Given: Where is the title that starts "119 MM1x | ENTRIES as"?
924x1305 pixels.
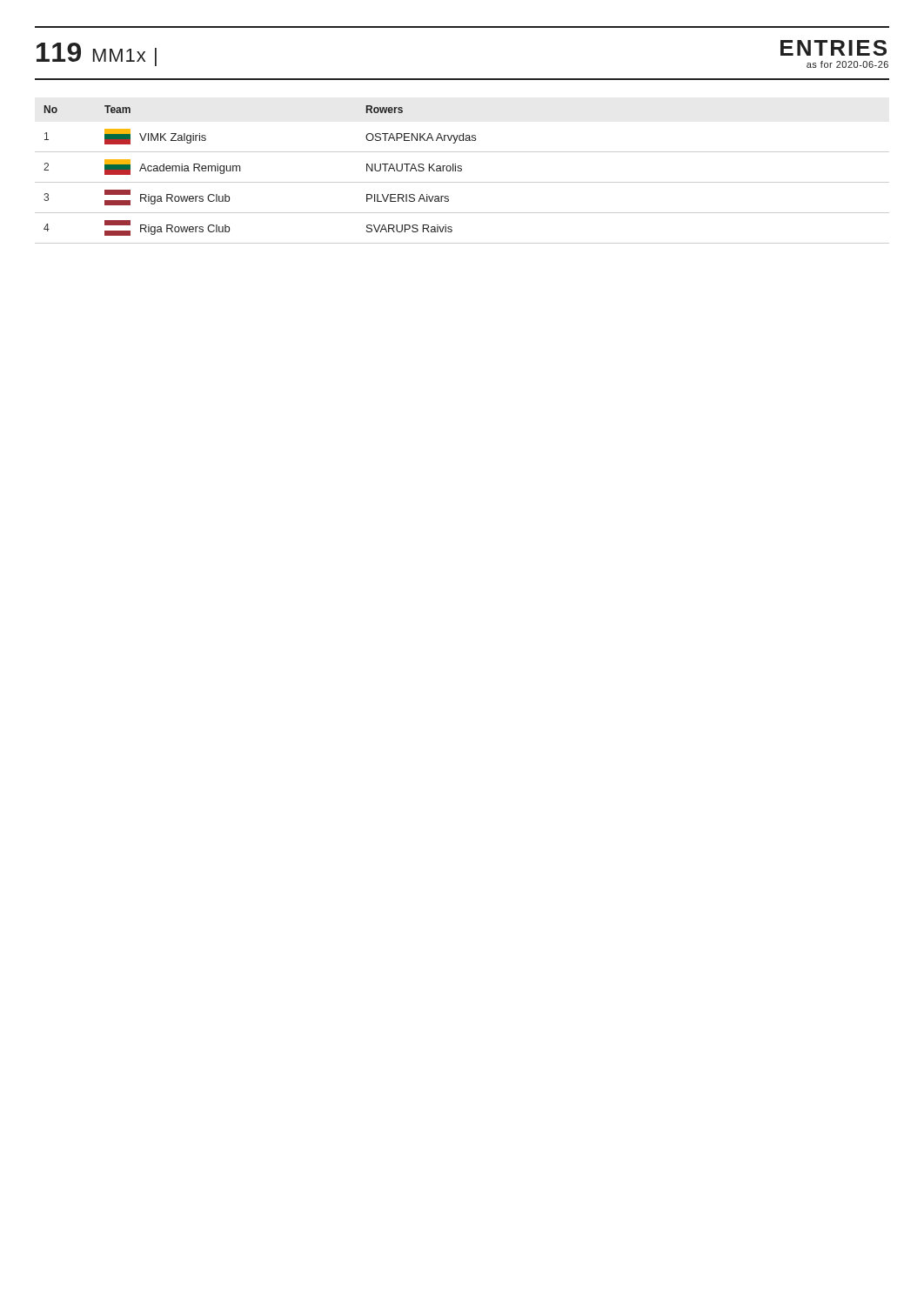Looking at the screenshot, I should tap(101, 54).
